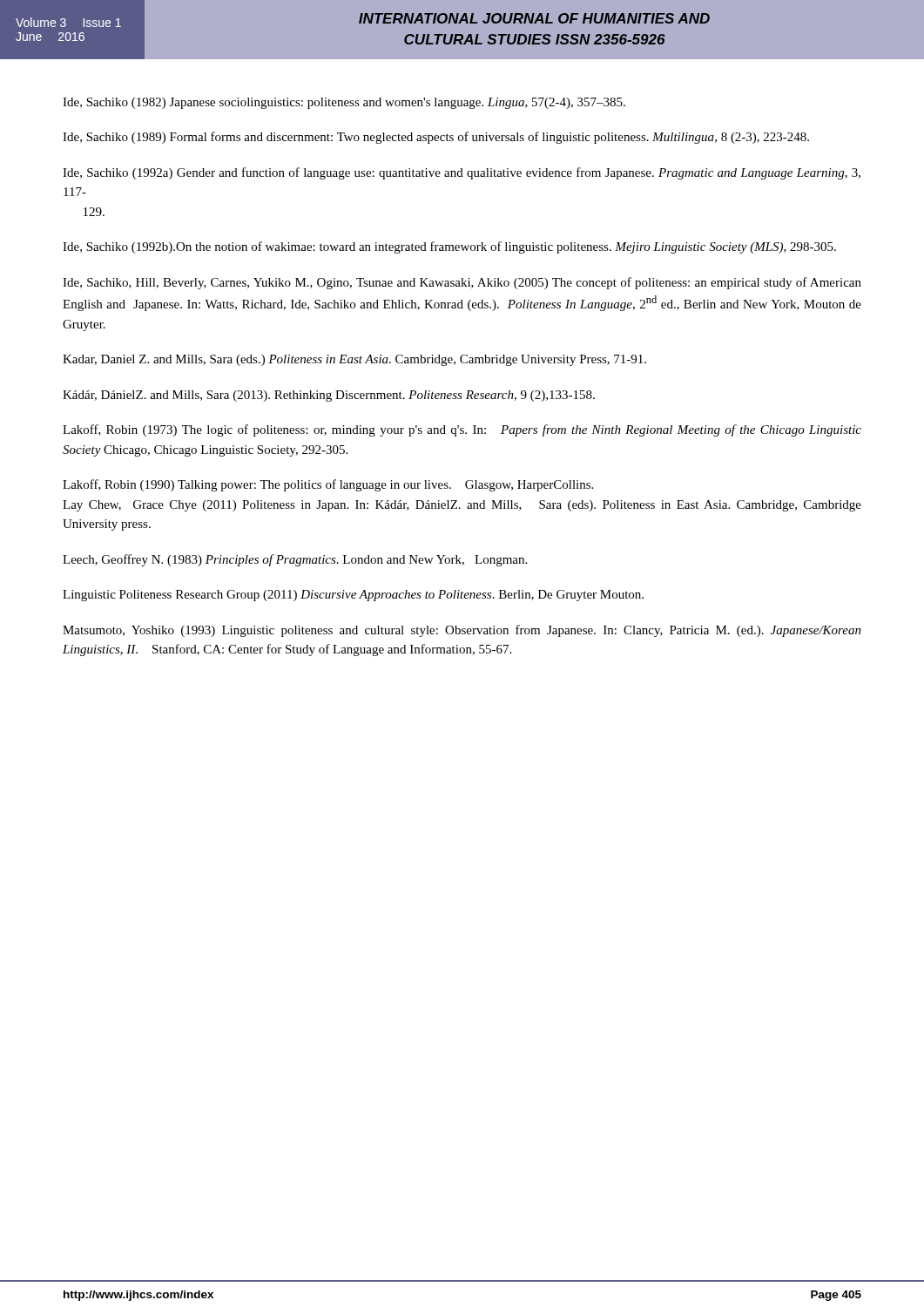Point to the passage starting "Kadar, Daniel Z. and Mills,"
The height and width of the screenshot is (1307, 924).
pyautogui.click(x=355, y=359)
